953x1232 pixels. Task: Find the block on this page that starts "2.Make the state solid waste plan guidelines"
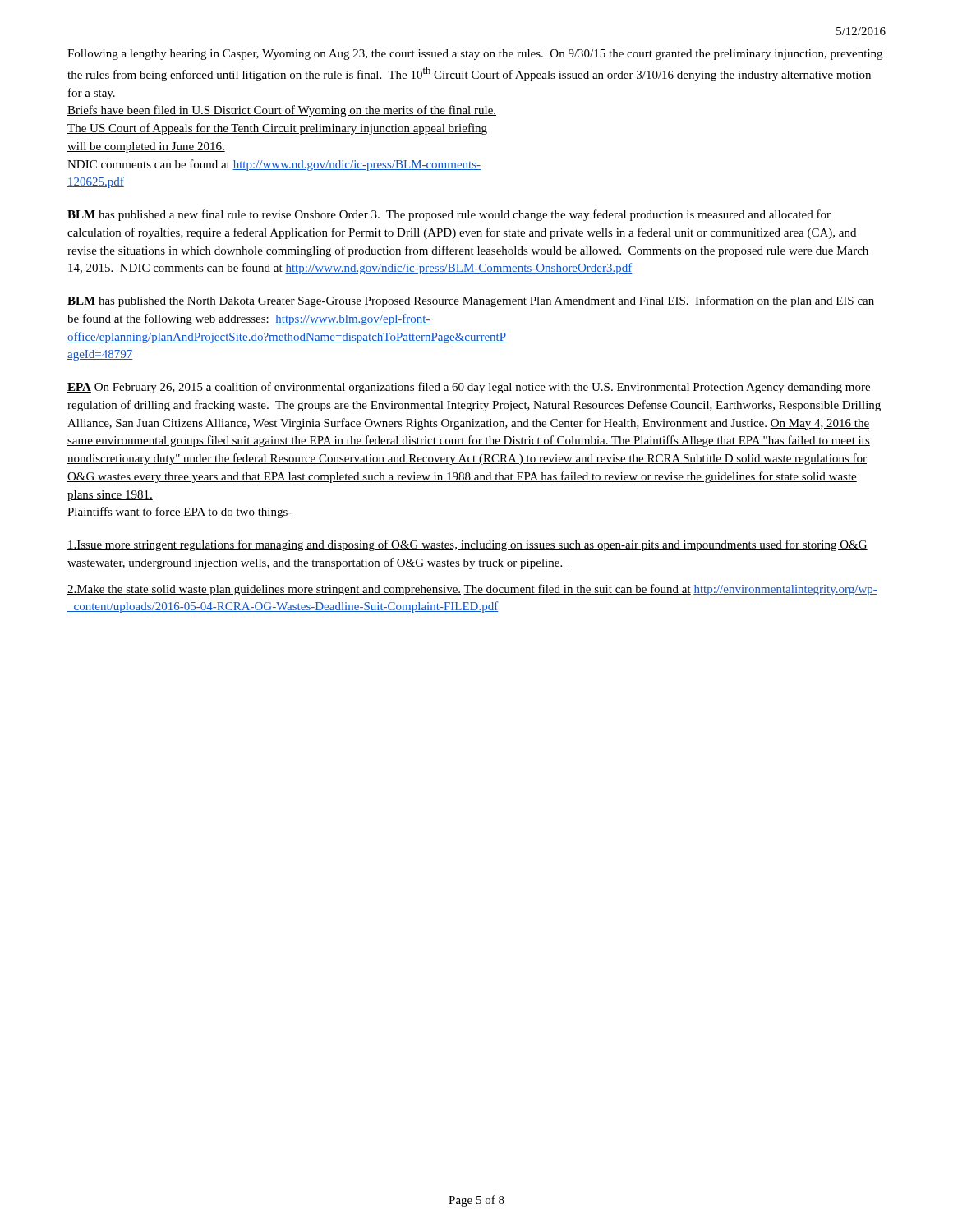(x=472, y=597)
